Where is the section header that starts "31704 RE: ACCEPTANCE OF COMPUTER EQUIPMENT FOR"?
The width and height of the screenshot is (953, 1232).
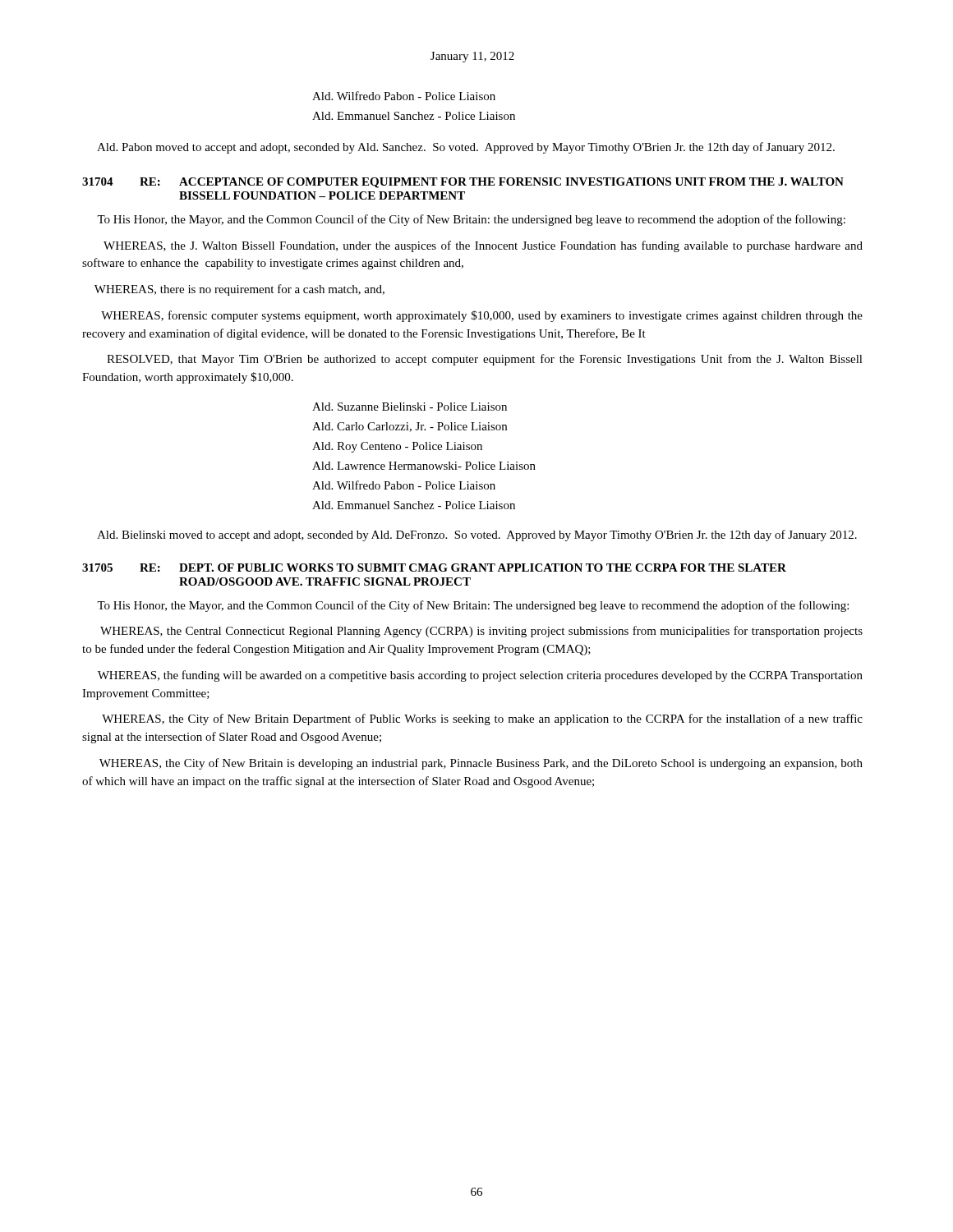(472, 189)
